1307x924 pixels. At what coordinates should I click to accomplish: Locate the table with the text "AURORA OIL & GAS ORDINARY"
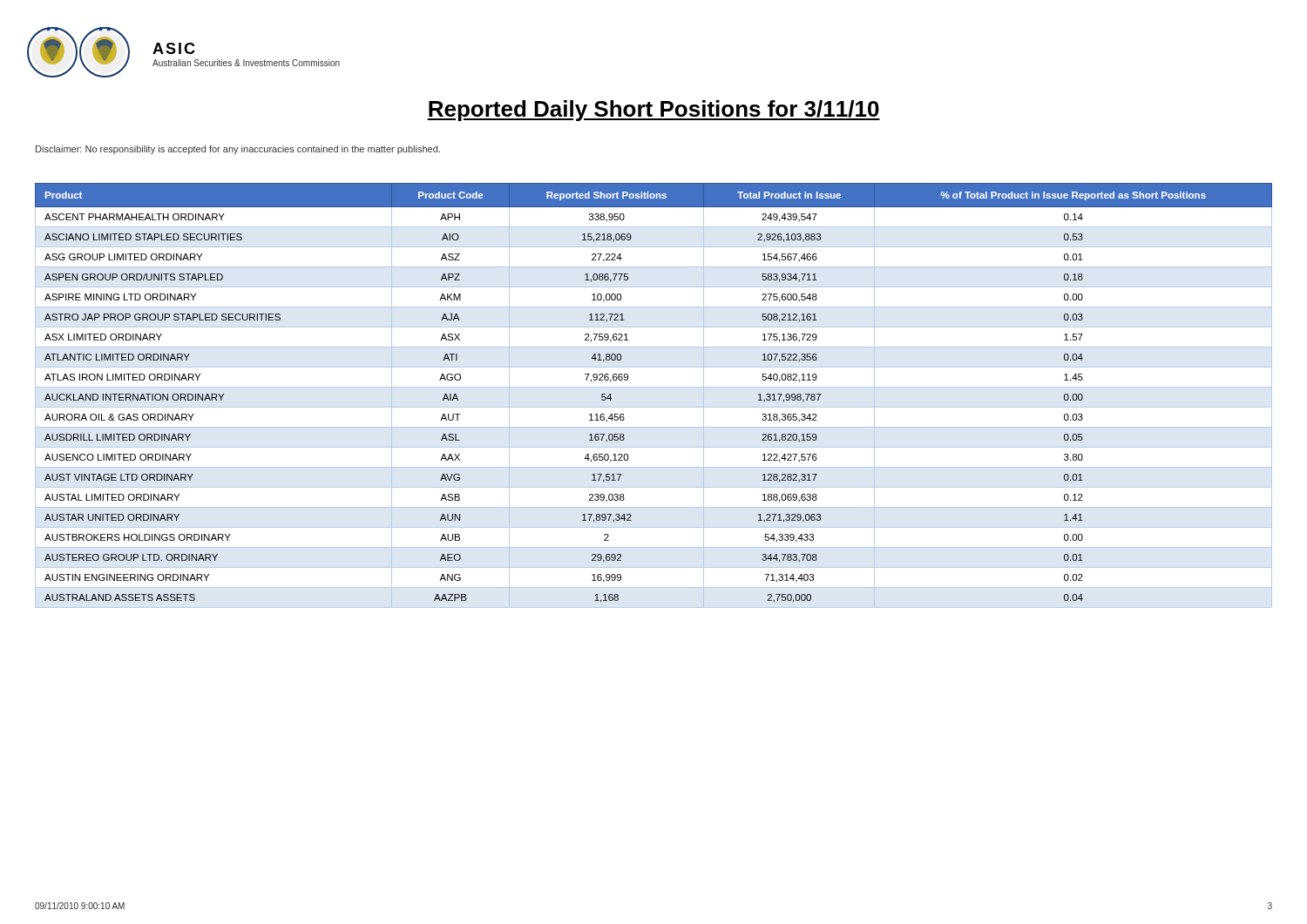pyautogui.click(x=654, y=395)
